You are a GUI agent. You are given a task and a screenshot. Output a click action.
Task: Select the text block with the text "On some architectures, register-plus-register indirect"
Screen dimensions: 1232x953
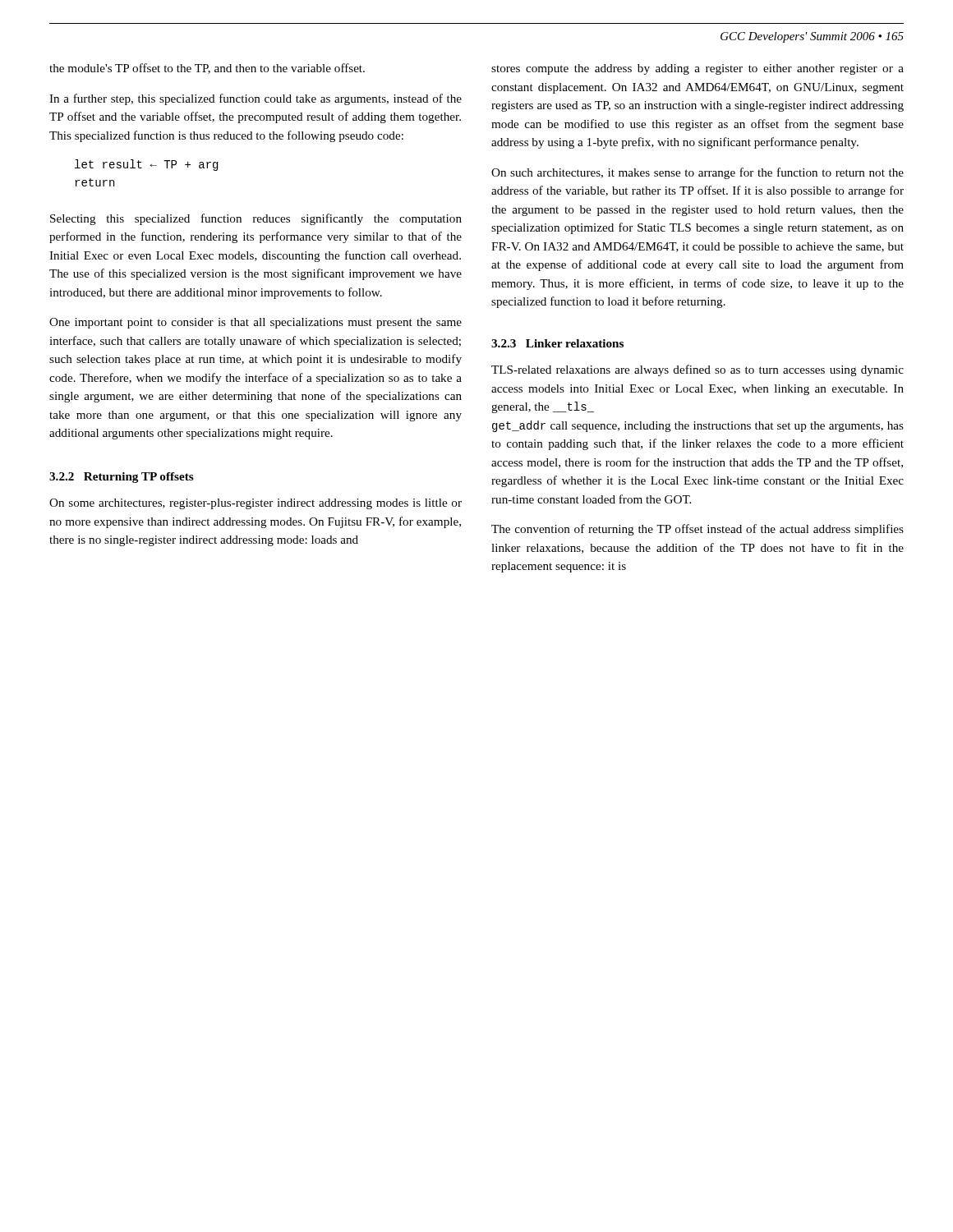(x=255, y=522)
